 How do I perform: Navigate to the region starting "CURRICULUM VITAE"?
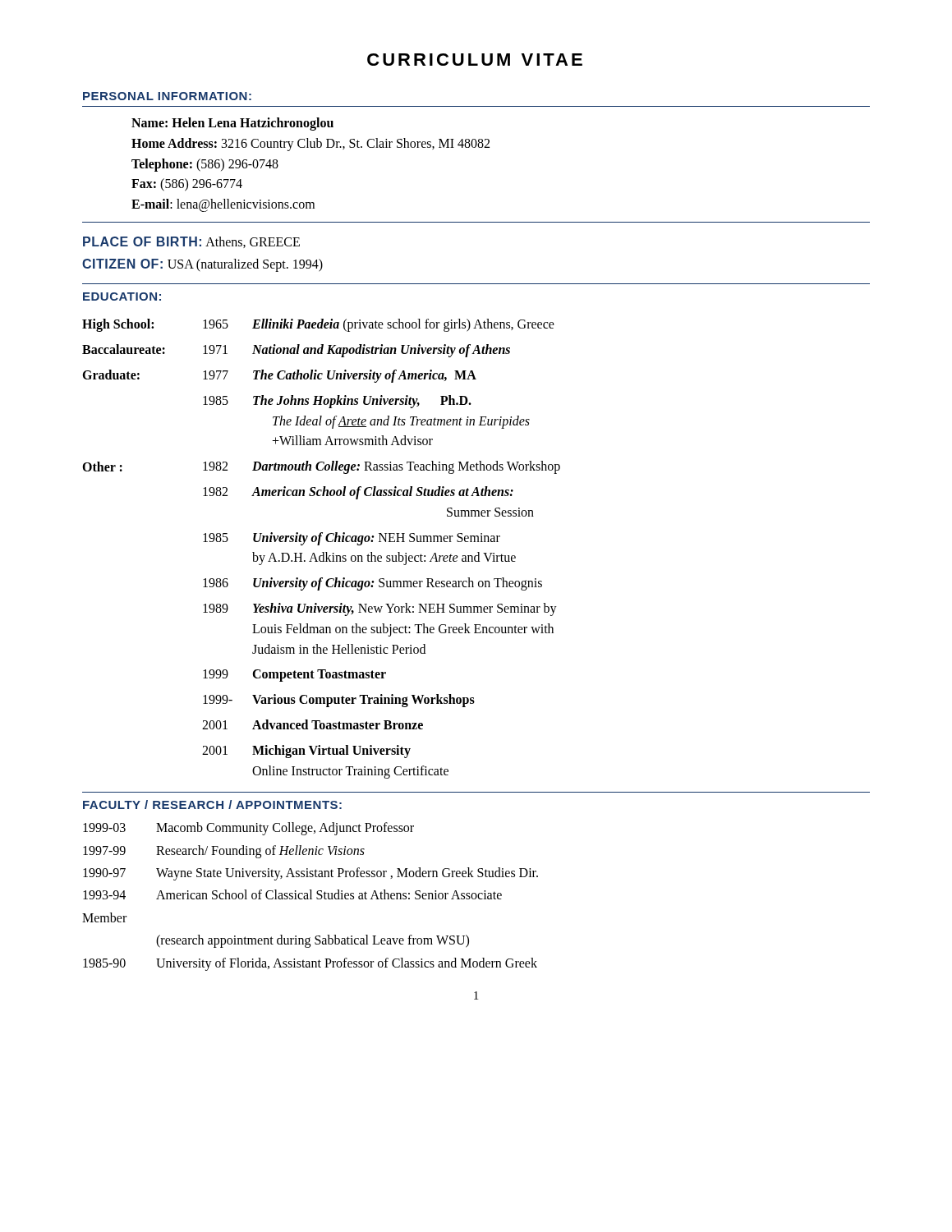[476, 60]
